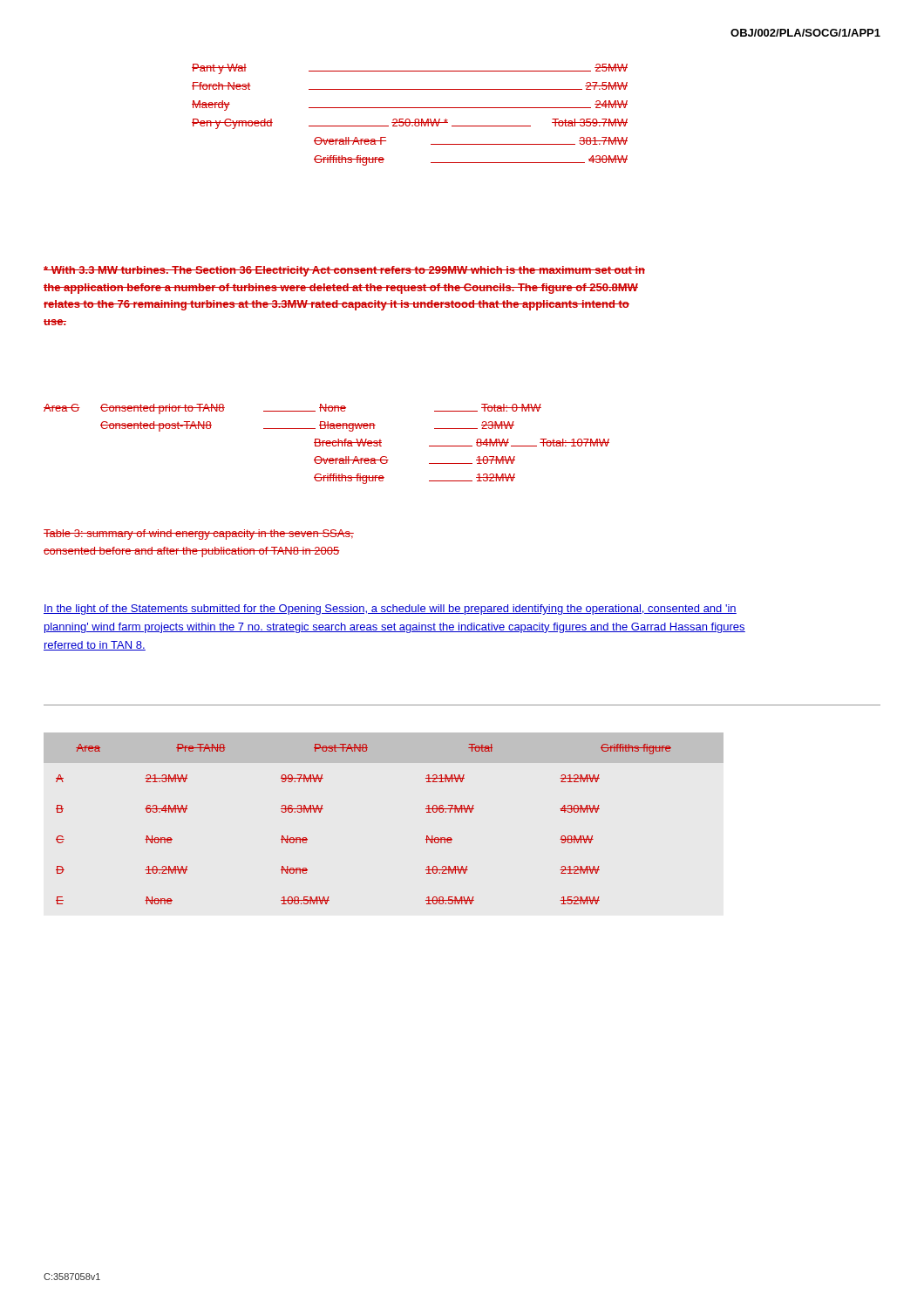Click on the text block starting "Area G Consented prior to TAN8 None"
This screenshot has height=1308, width=924.
tap(384, 443)
